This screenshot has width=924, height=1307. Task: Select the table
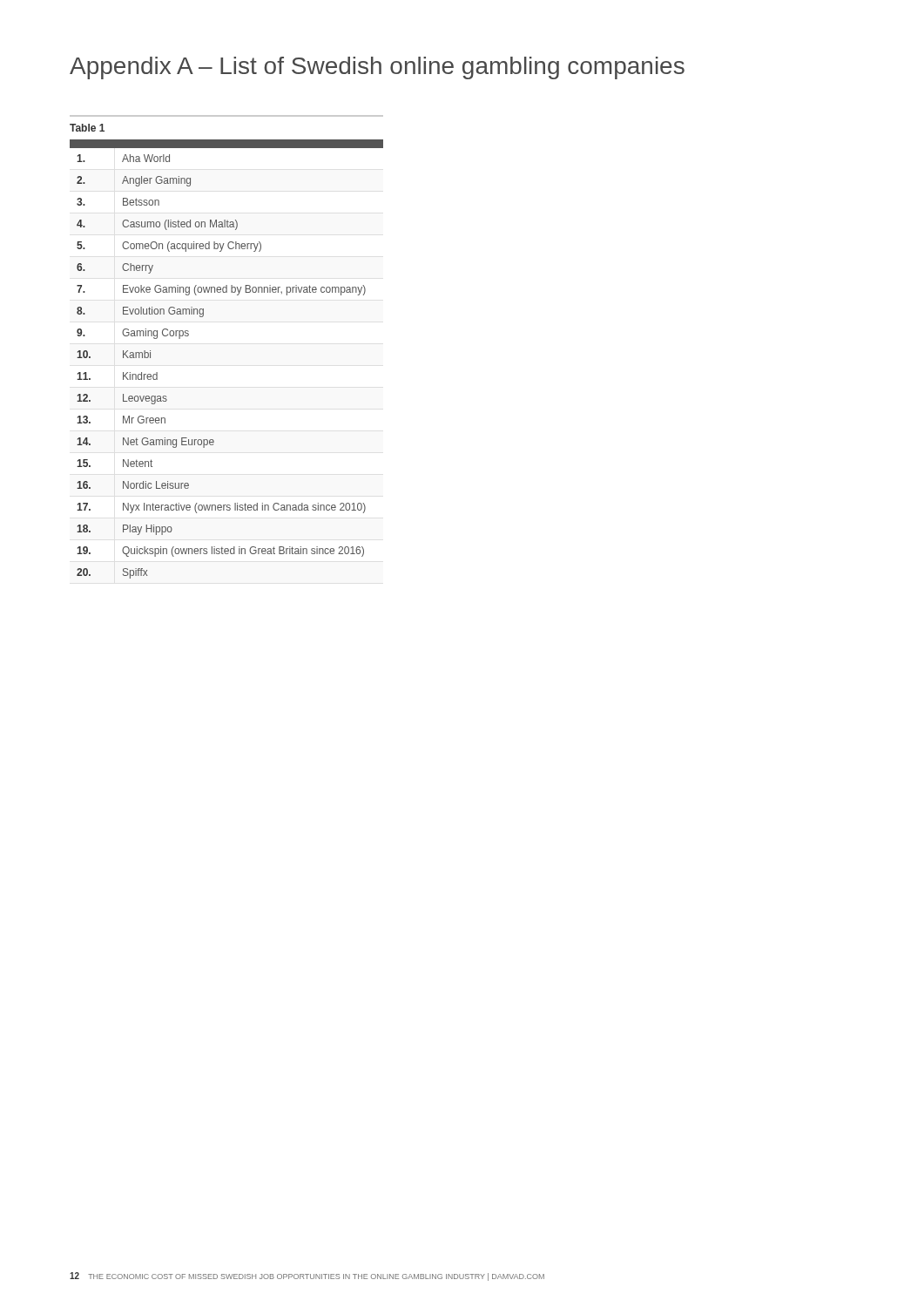(462, 362)
